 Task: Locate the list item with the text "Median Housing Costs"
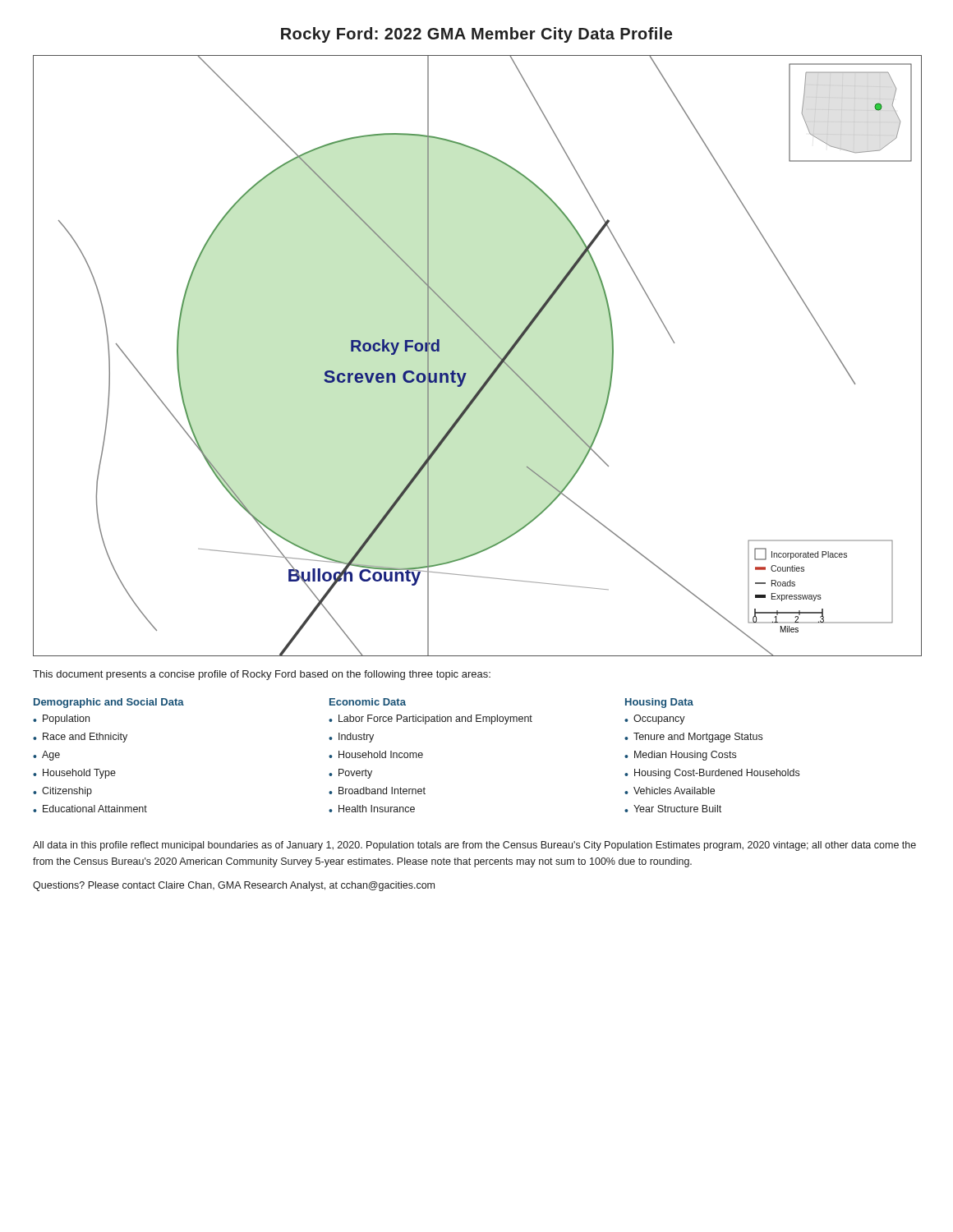pyautogui.click(x=685, y=755)
